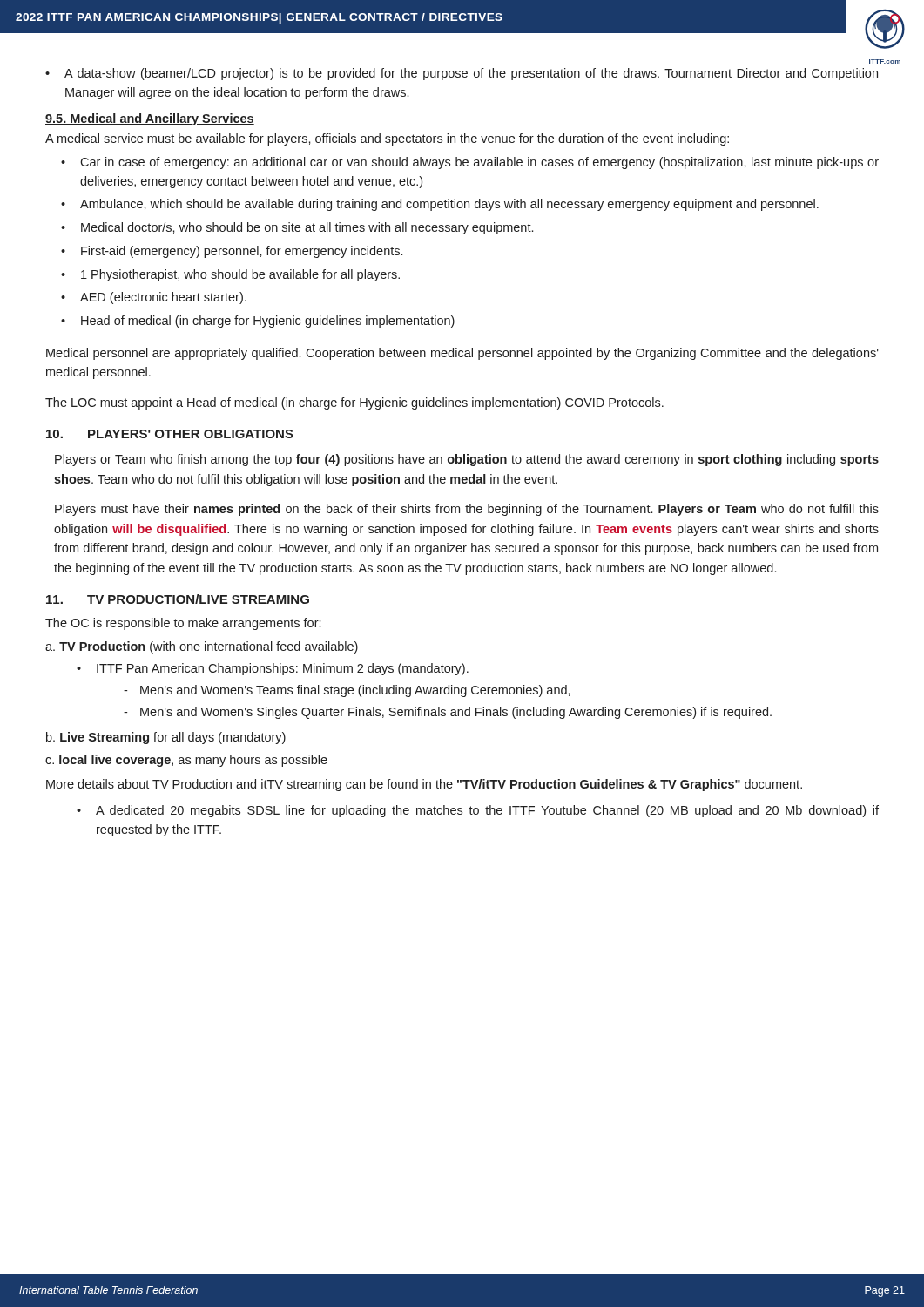Find the text that says "b. Live Streaming for all days (mandatory)"
The image size is (924, 1307).
[166, 737]
